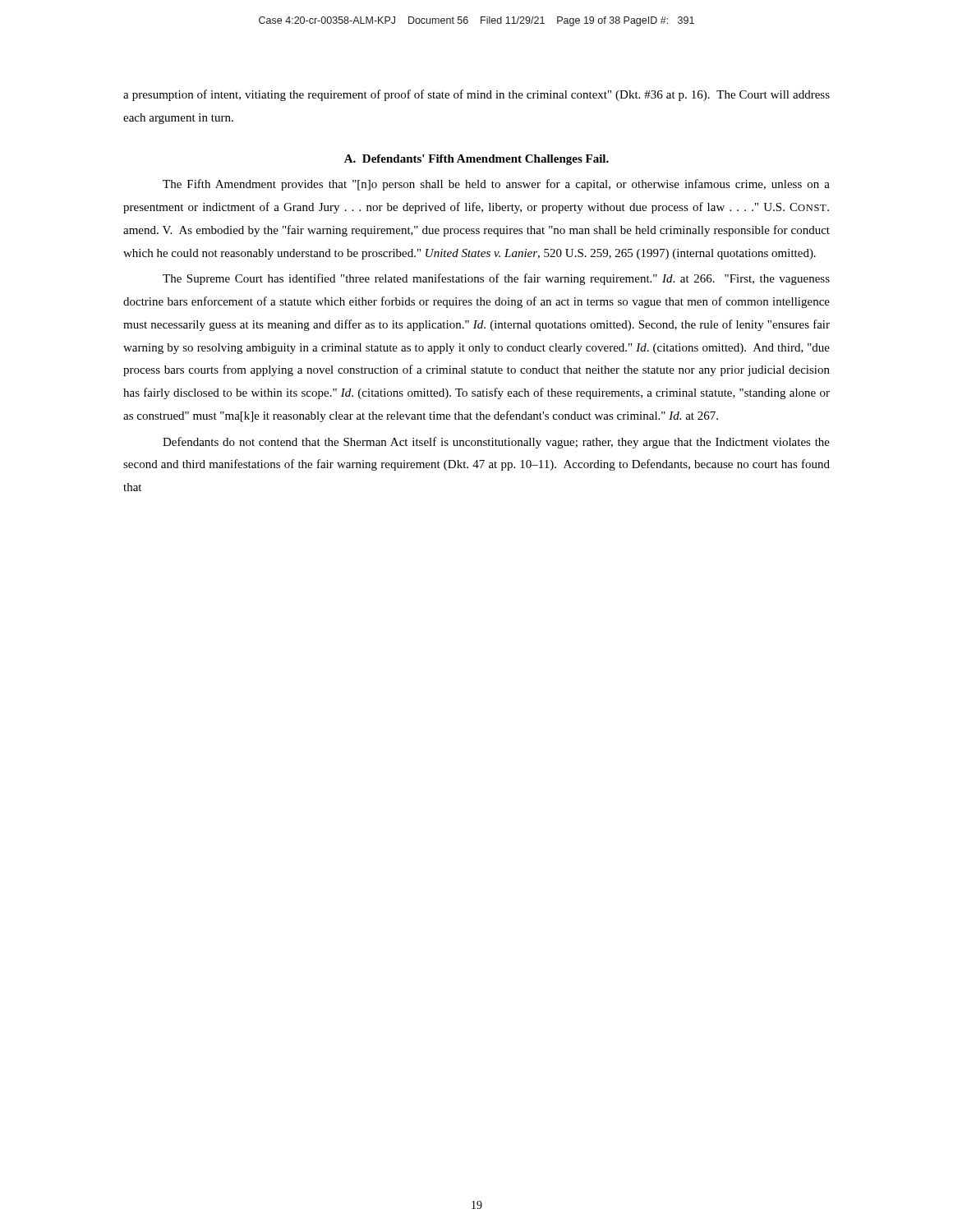Viewport: 953px width, 1232px height.
Task: Click on the text block with the text "Defendants do not"
Action: 476,464
